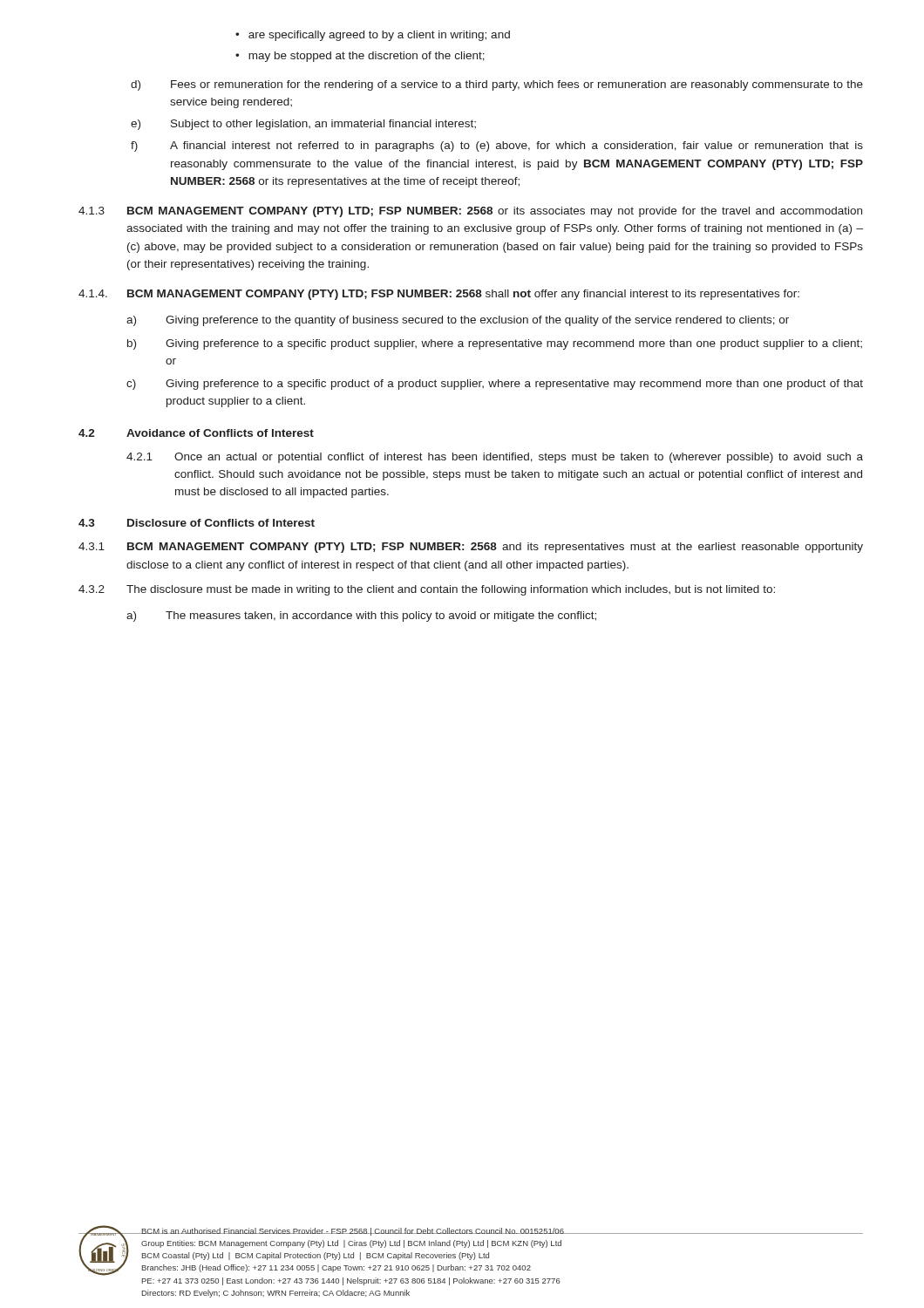Select the list item that reads "d) Fees or remuneration for the rendering"
The height and width of the screenshot is (1308, 924).
click(497, 93)
